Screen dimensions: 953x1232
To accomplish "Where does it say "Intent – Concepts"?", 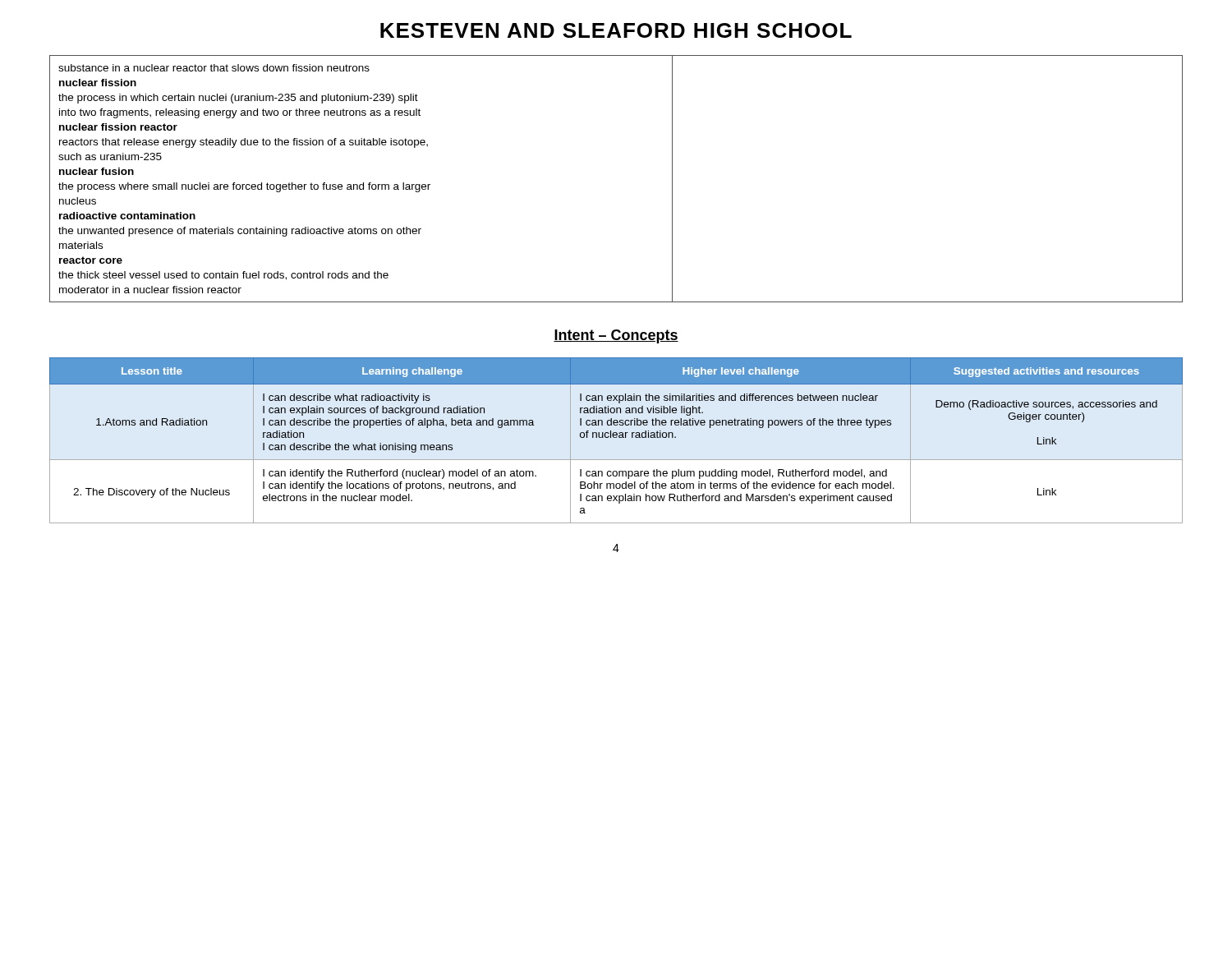I will coord(616,335).
